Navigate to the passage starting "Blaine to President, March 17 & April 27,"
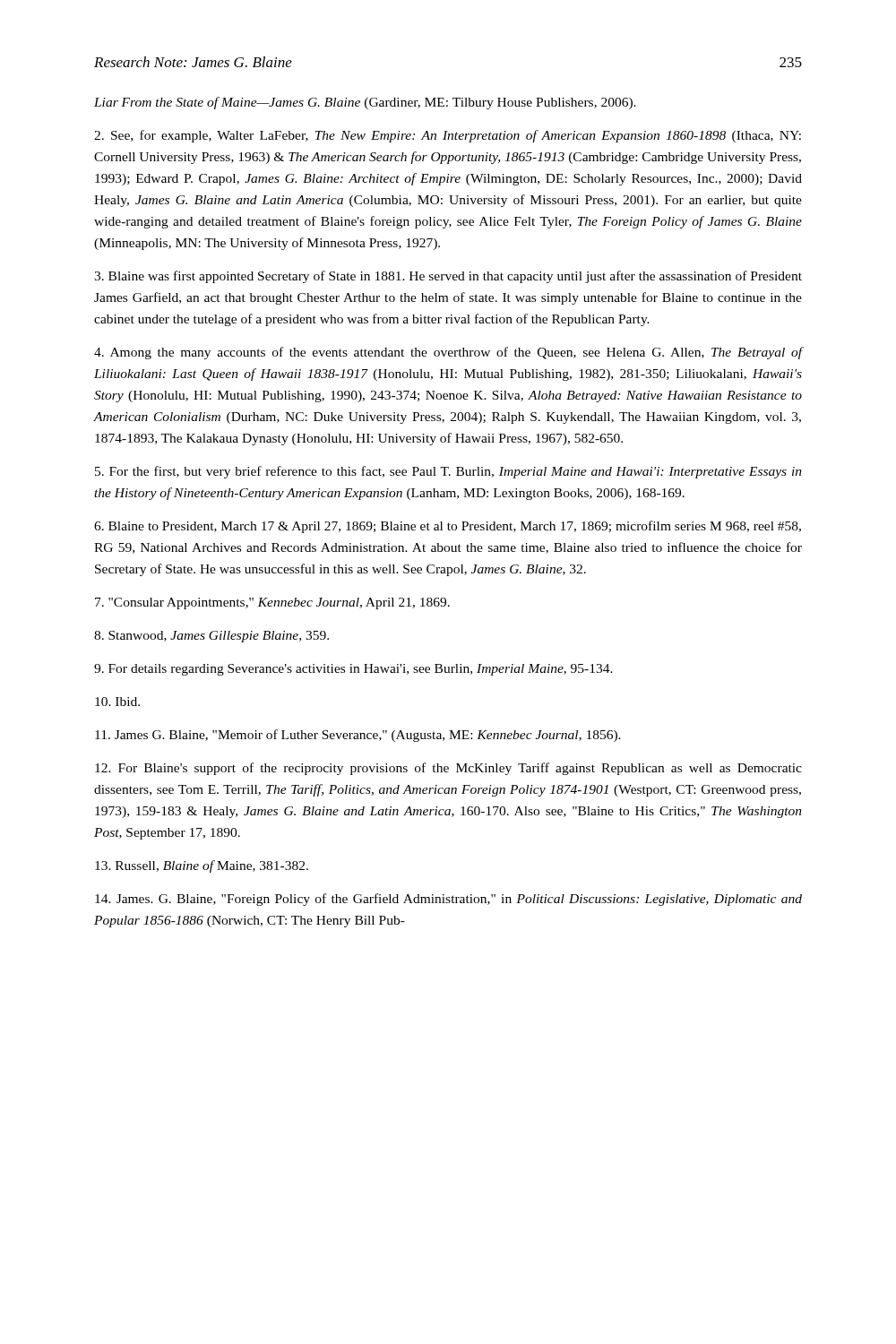 pyautogui.click(x=448, y=547)
